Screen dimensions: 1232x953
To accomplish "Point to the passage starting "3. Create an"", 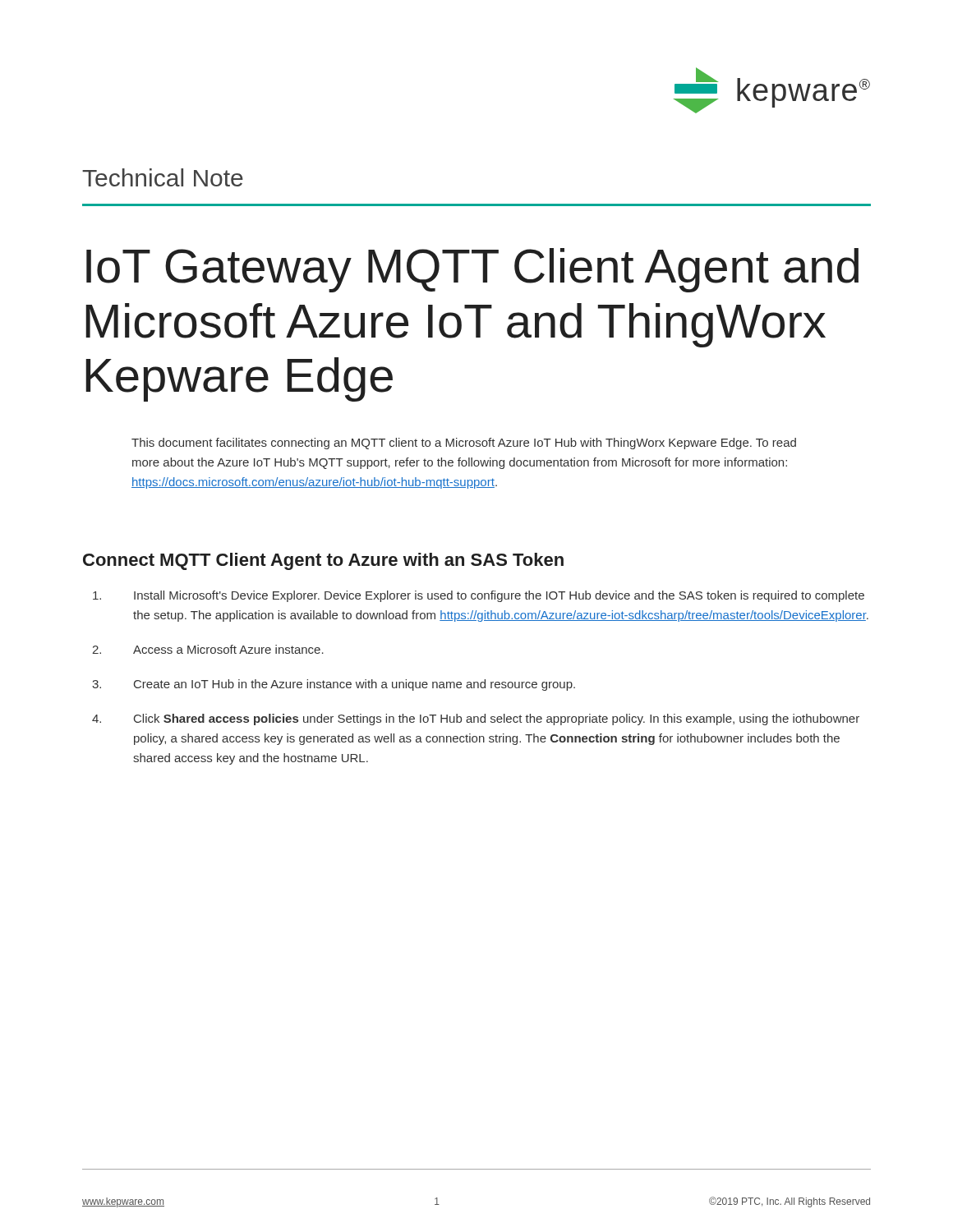I will click(476, 684).
